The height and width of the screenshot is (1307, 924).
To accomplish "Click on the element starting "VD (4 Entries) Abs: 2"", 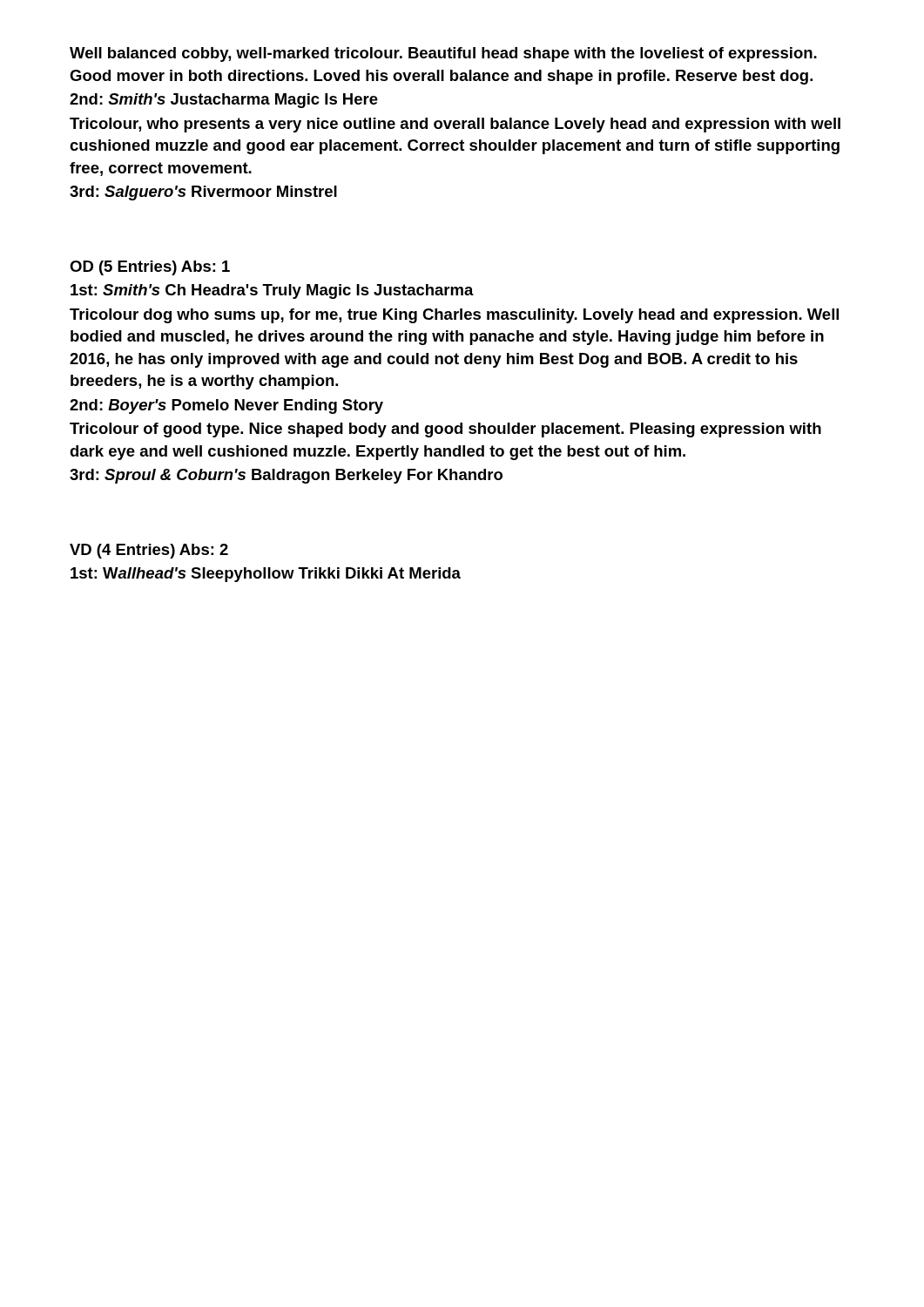I will click(x=149, y=549).
